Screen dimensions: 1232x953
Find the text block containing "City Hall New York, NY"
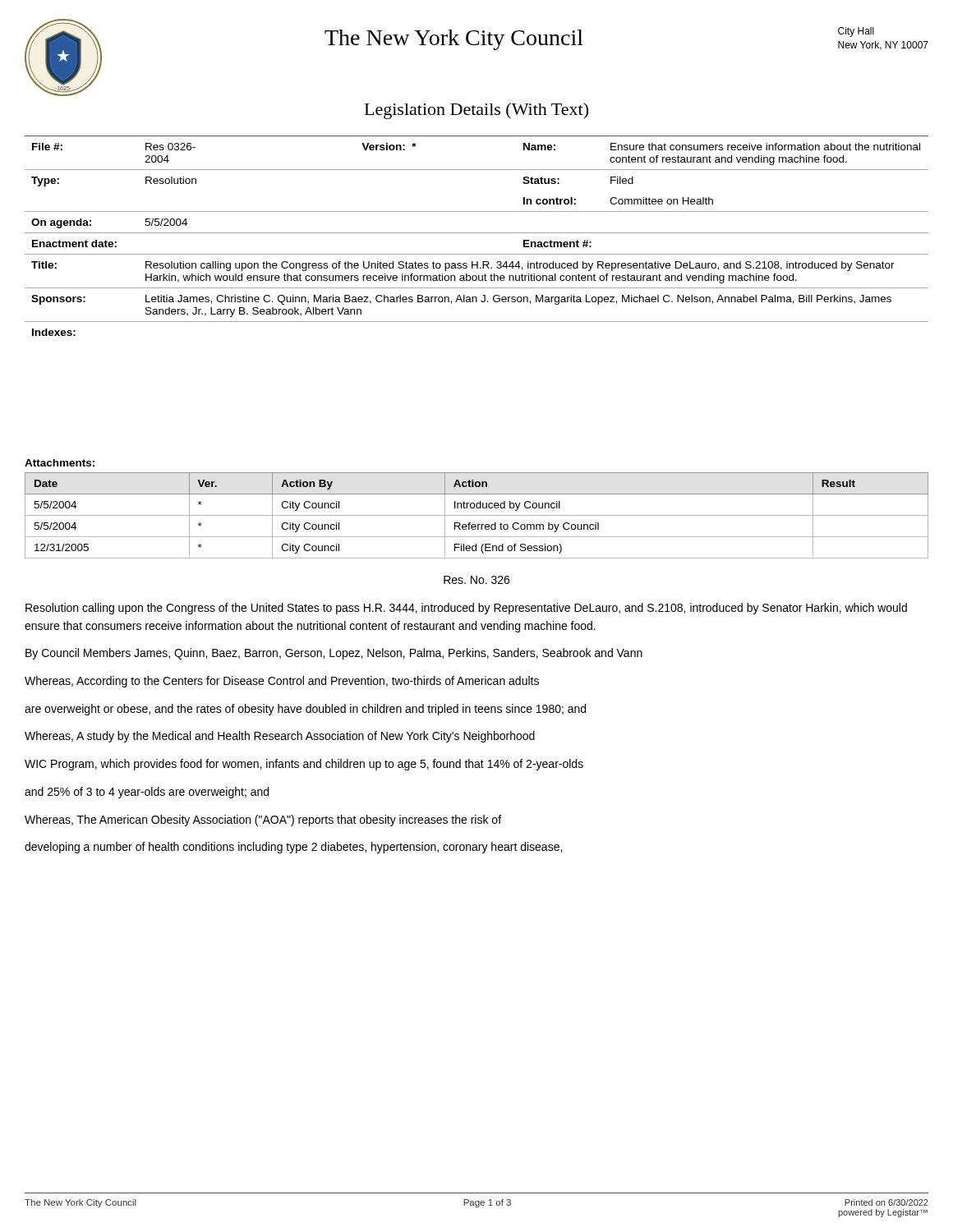(883, 38)
